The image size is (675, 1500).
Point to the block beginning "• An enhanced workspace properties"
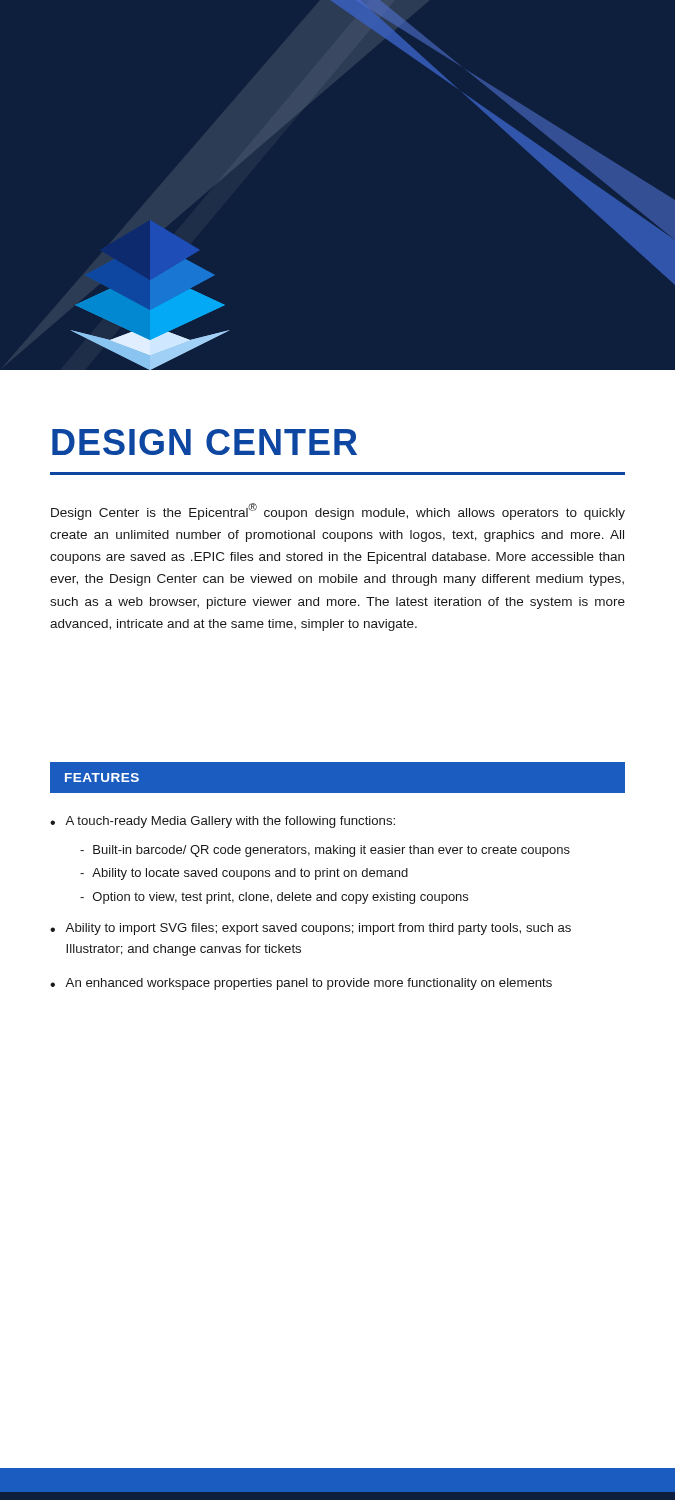(301, 986)
